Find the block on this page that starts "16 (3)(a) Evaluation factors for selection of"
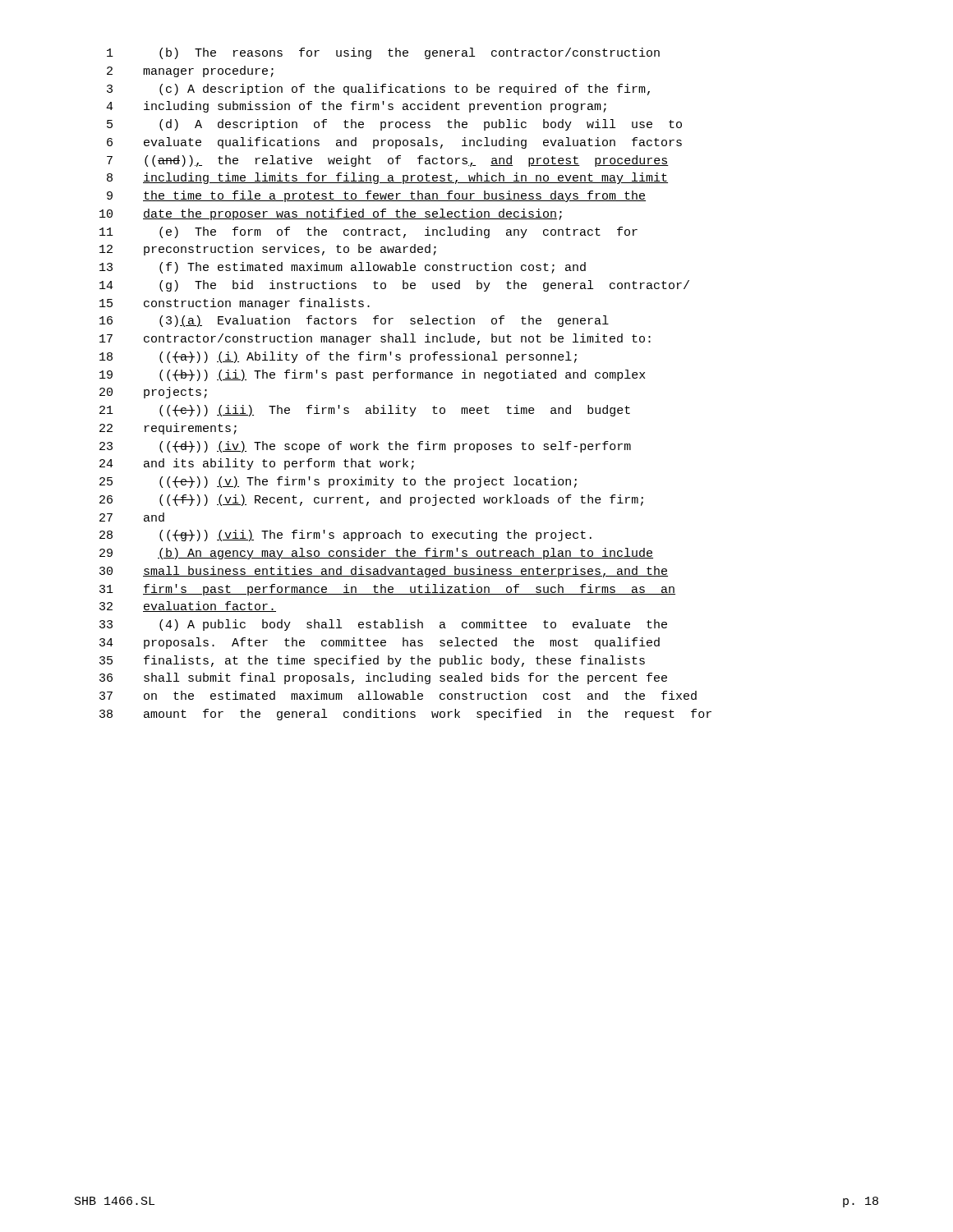 click(x=476, y=322)
